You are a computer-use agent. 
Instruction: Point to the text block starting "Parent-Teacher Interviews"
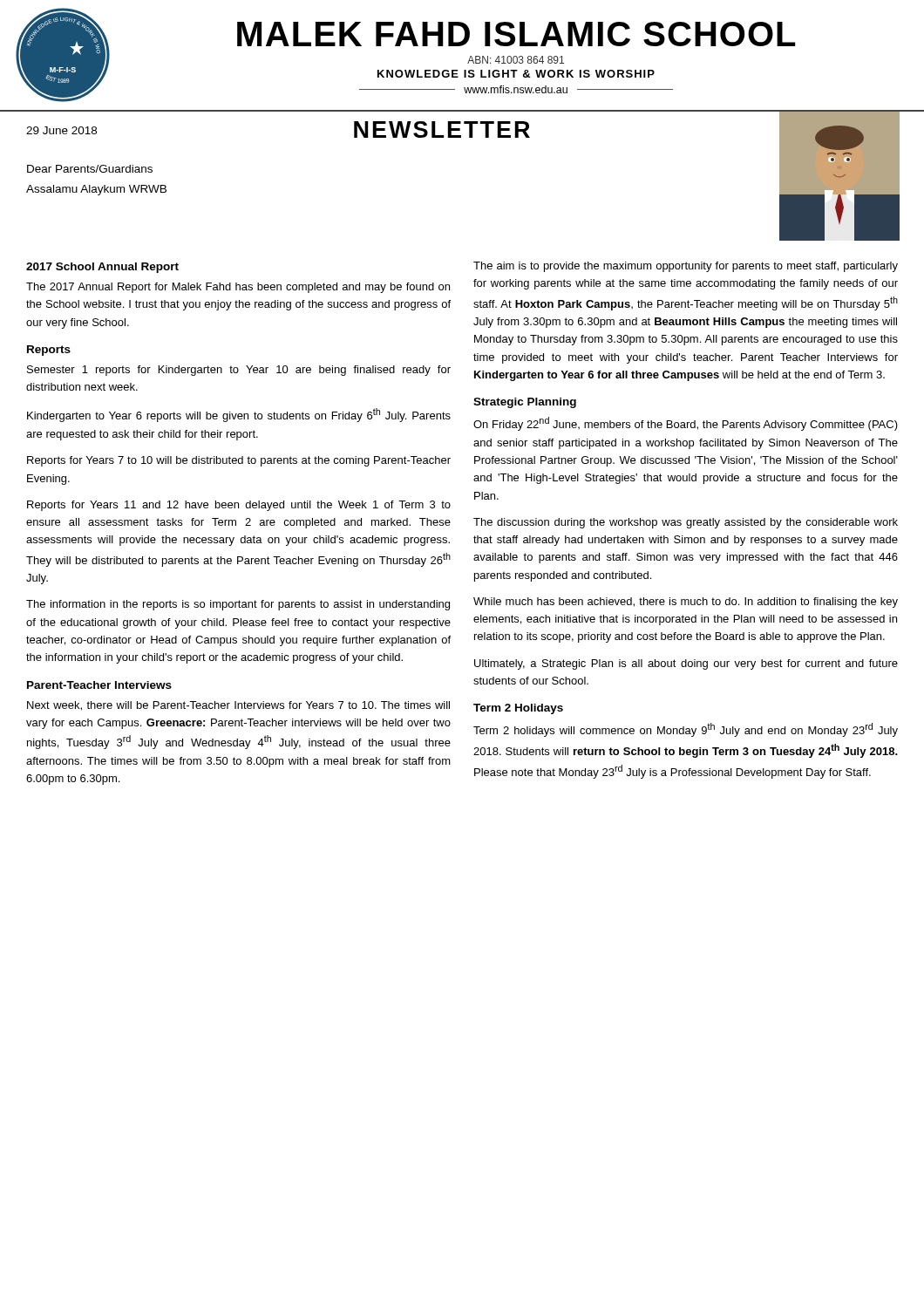point(99,685)
